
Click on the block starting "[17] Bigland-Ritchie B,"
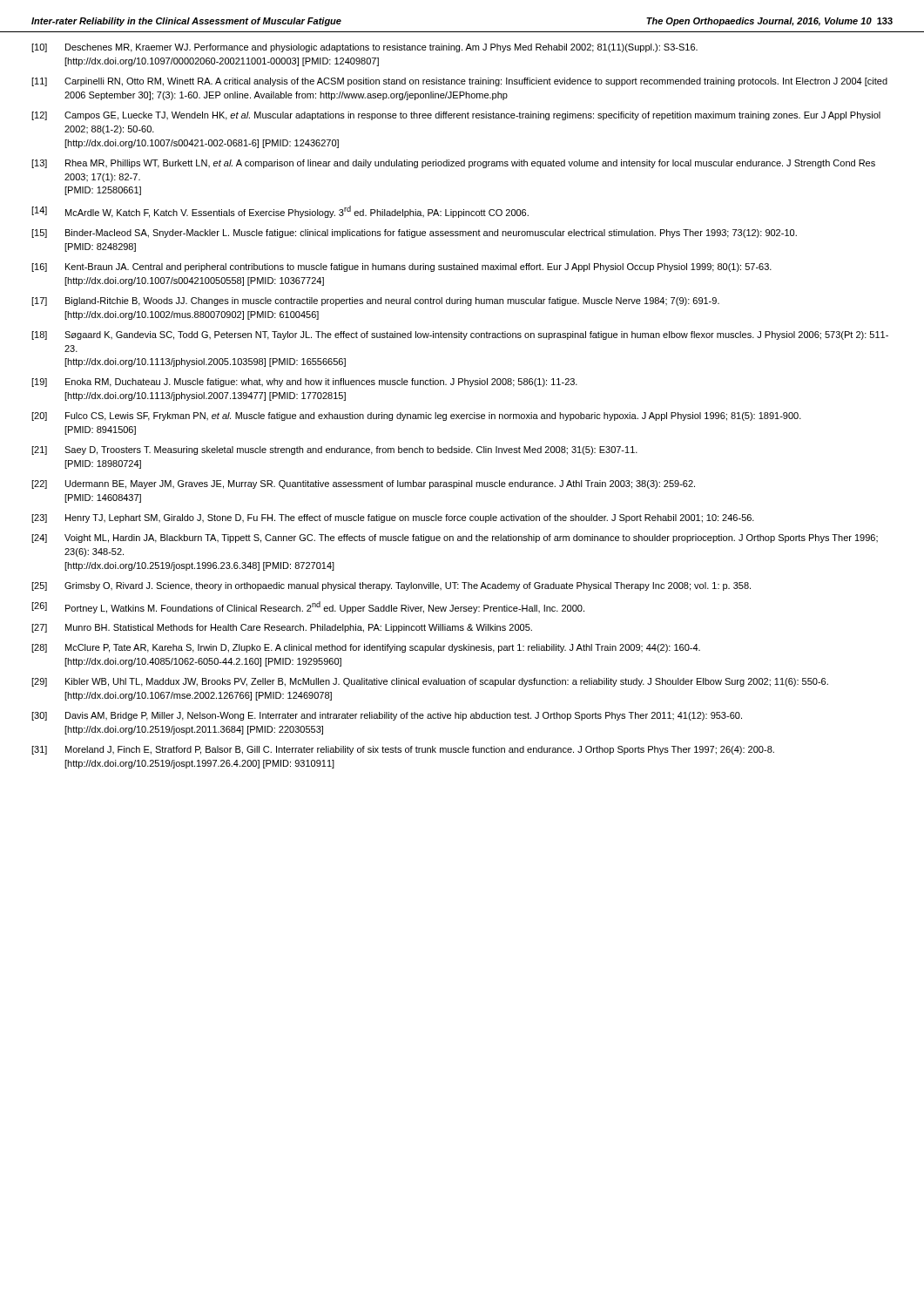point(462,308)
